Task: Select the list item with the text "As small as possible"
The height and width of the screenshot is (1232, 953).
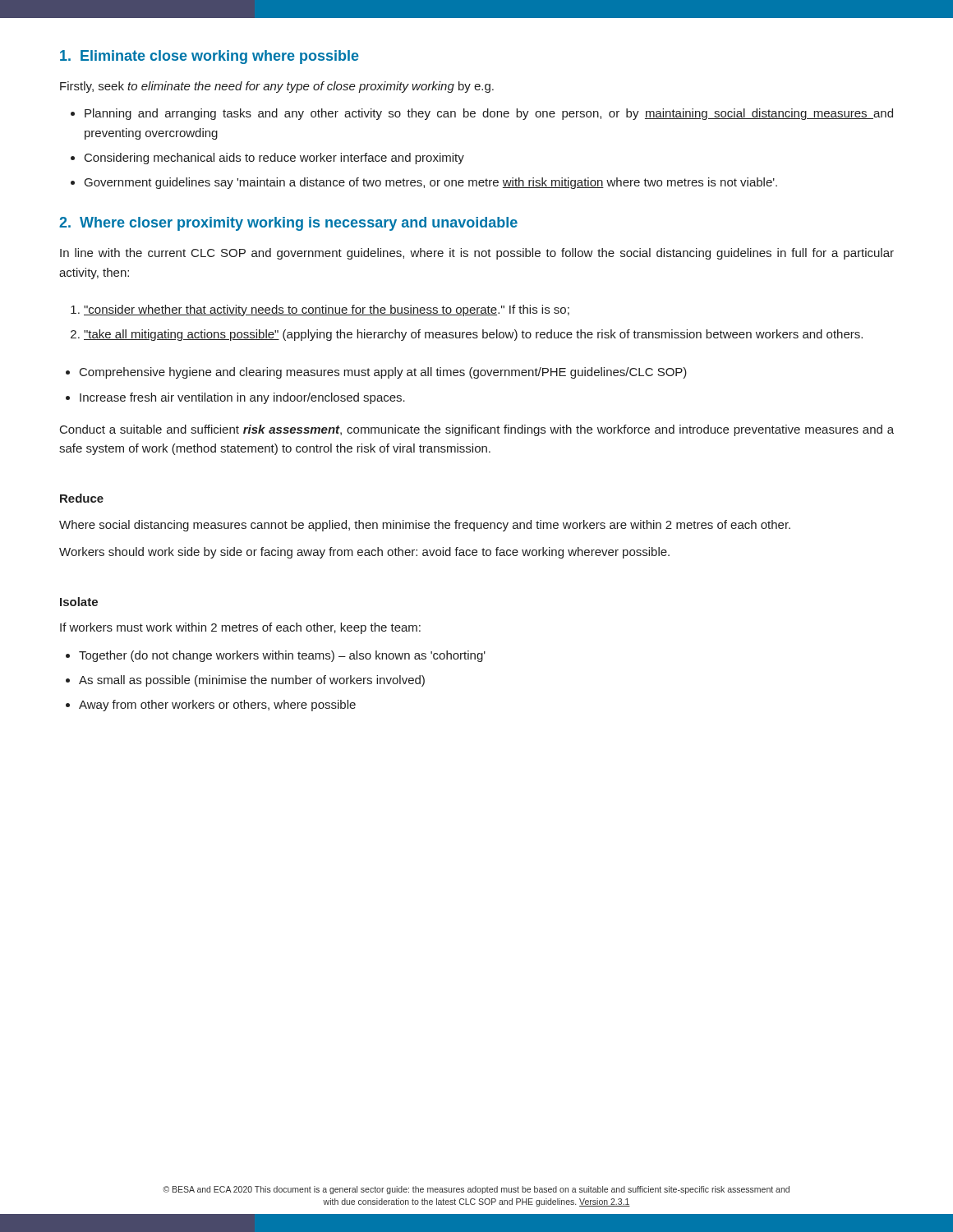Action: coord(252,679)
